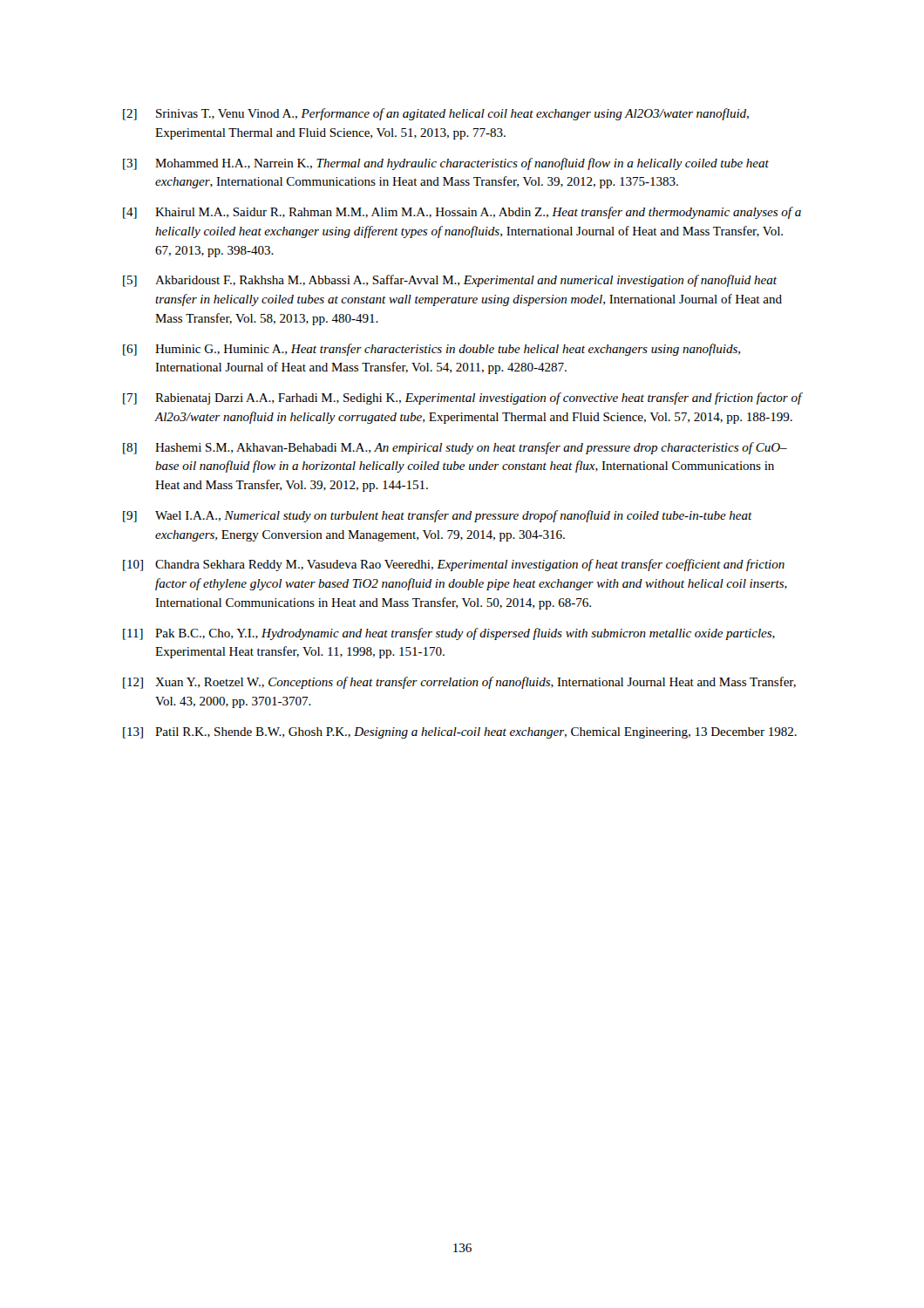
Task: Click on the list item that says "[8] Hashemi S.M., Akhavan-Behabadi M.A., An empirical"
Action: (x=462, y=467)
